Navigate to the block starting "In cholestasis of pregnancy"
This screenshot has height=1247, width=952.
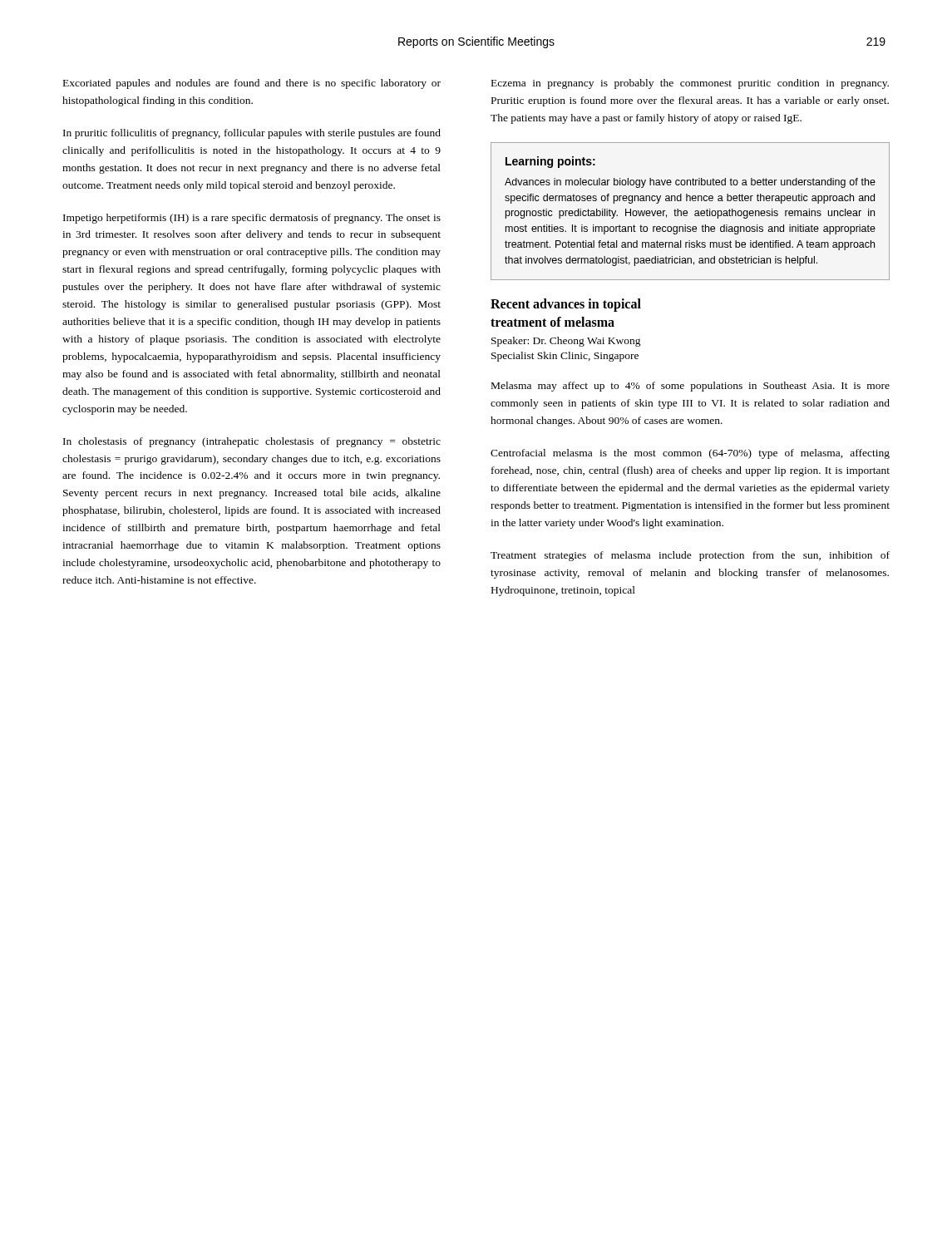252,510
